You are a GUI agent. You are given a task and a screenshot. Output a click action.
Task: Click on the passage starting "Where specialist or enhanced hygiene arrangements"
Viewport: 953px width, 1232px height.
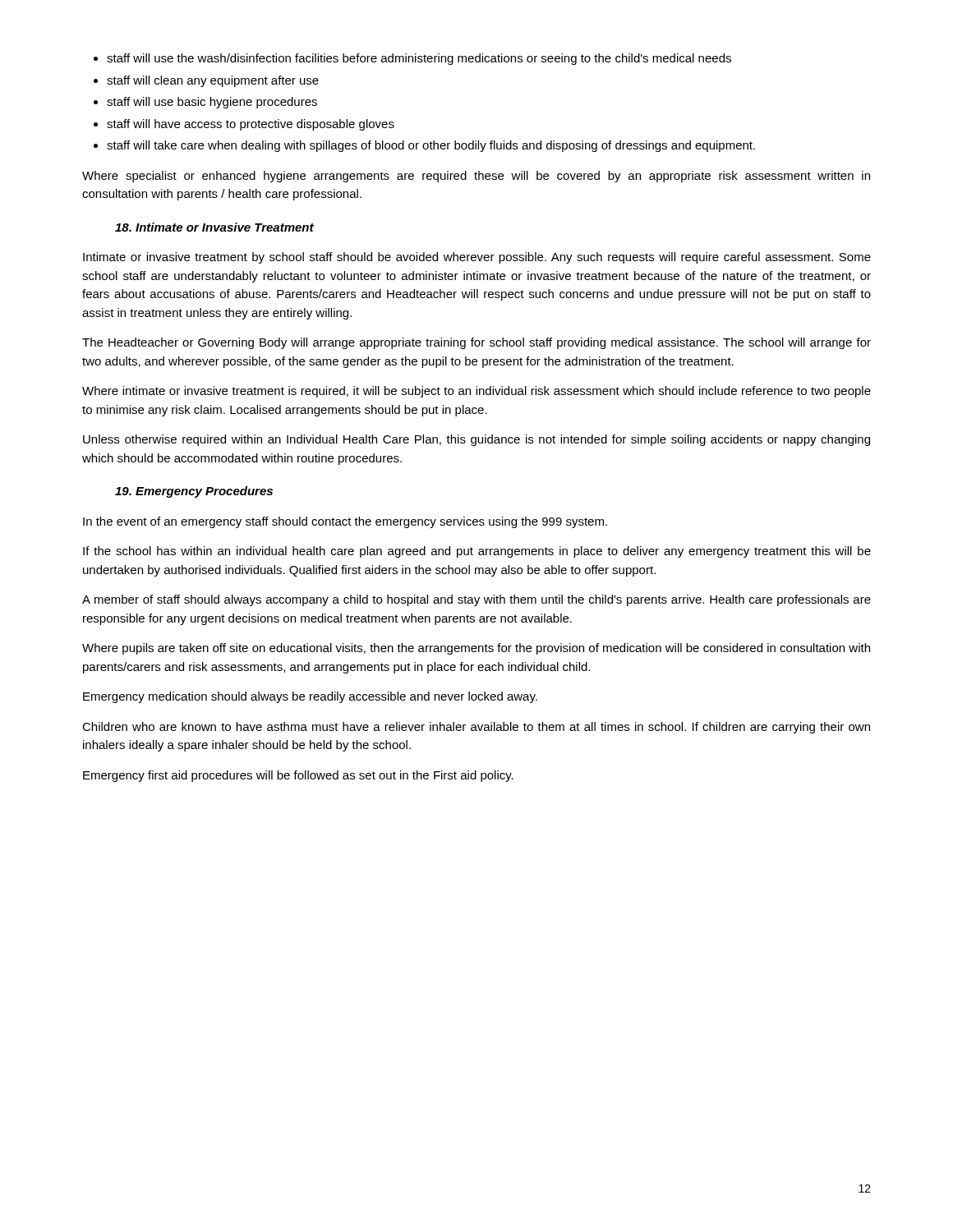(x=476, y=185)
